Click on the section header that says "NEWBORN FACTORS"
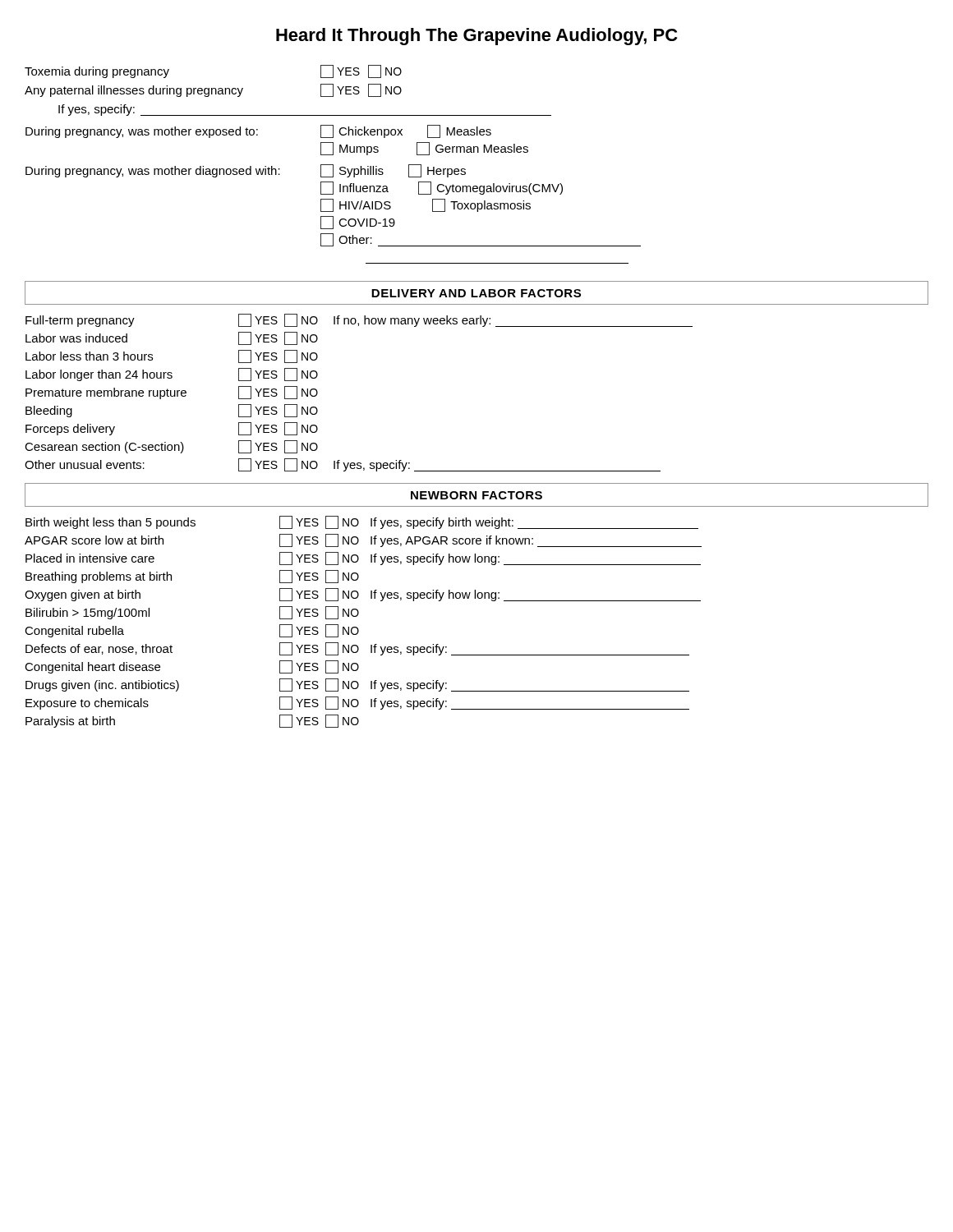 click(x=476, y=495)
